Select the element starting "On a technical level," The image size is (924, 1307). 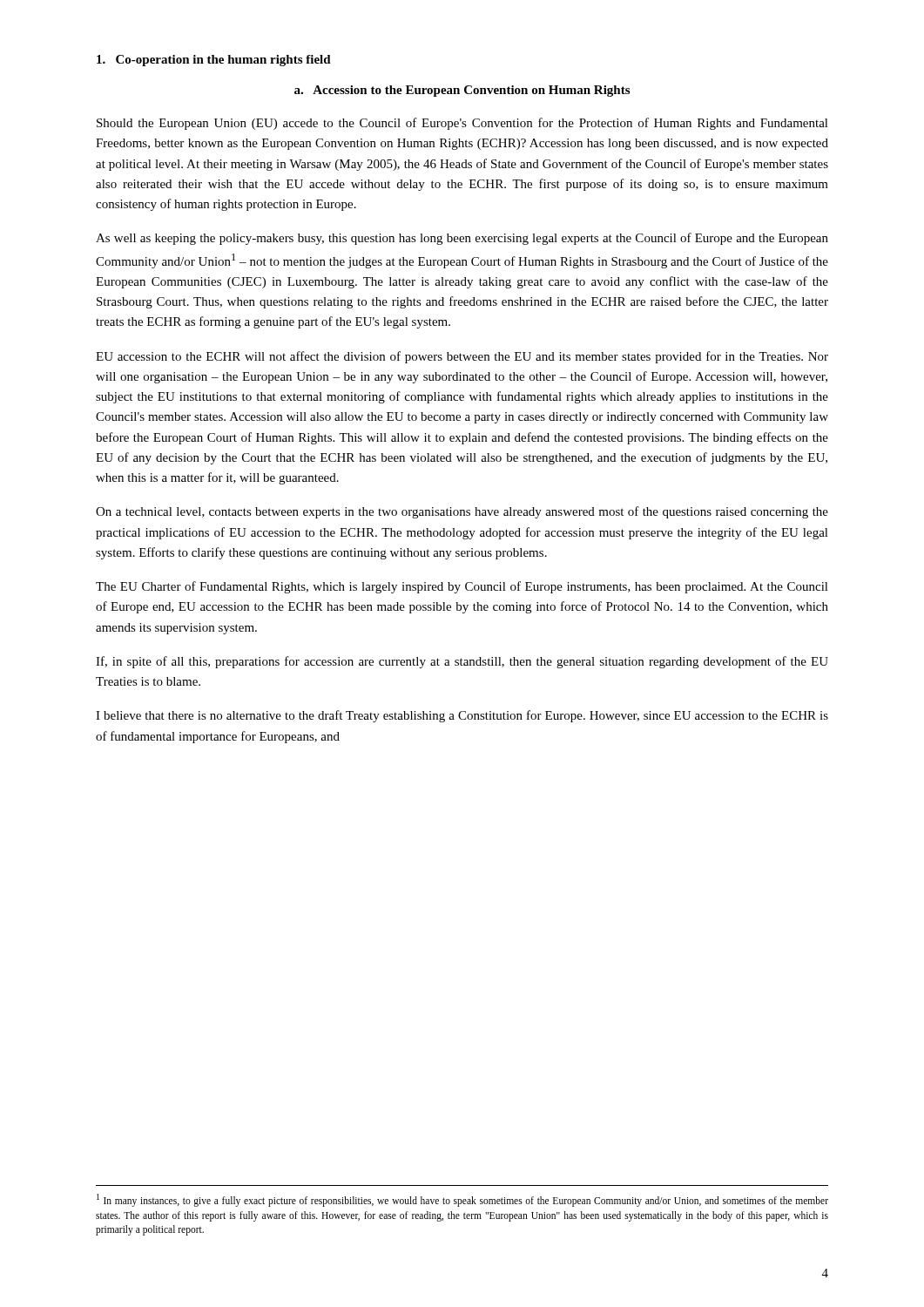462,532
